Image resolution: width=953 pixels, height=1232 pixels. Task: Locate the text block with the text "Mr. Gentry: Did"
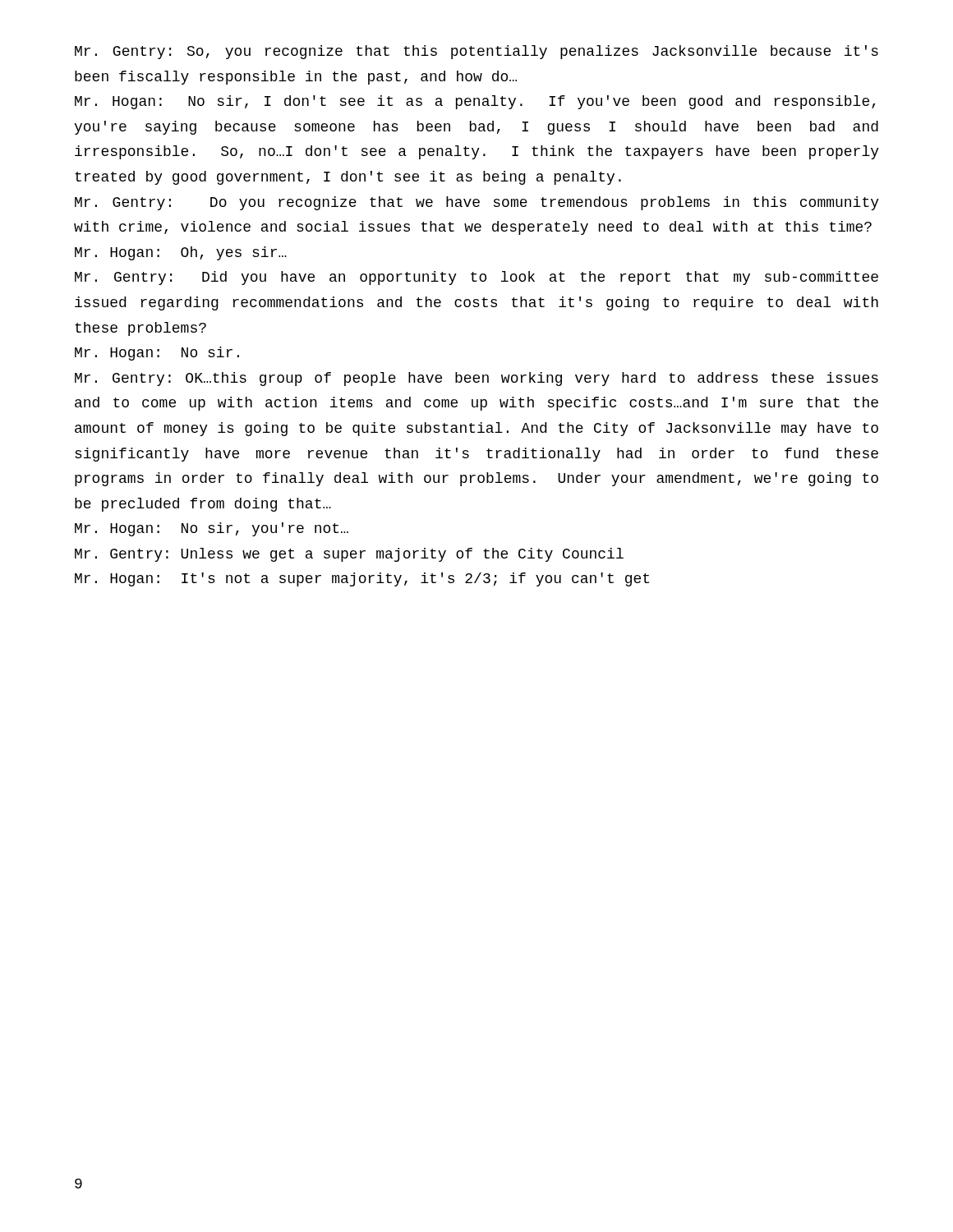pos(476,303)
